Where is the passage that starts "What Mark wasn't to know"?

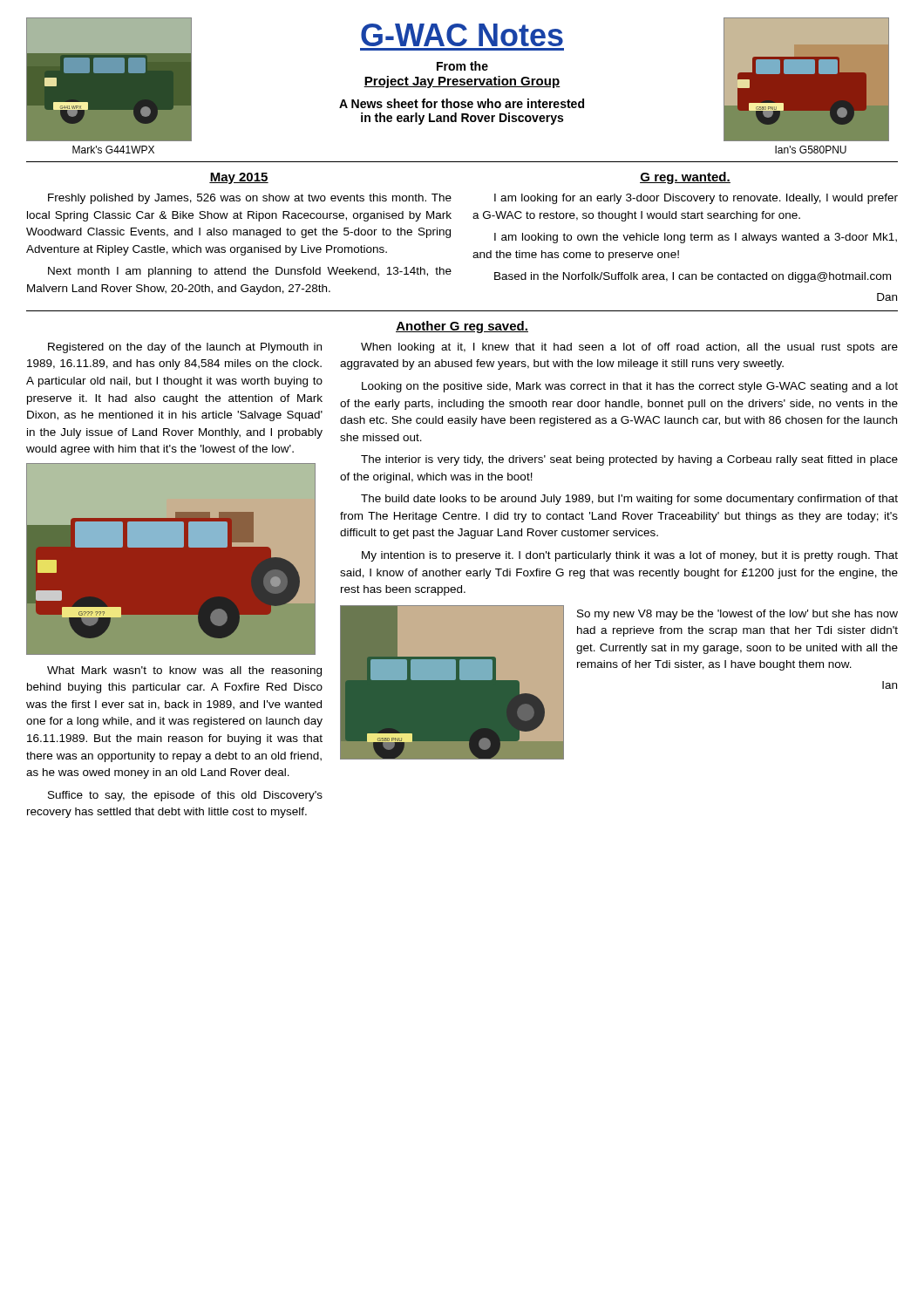click(x=174, y=721)
